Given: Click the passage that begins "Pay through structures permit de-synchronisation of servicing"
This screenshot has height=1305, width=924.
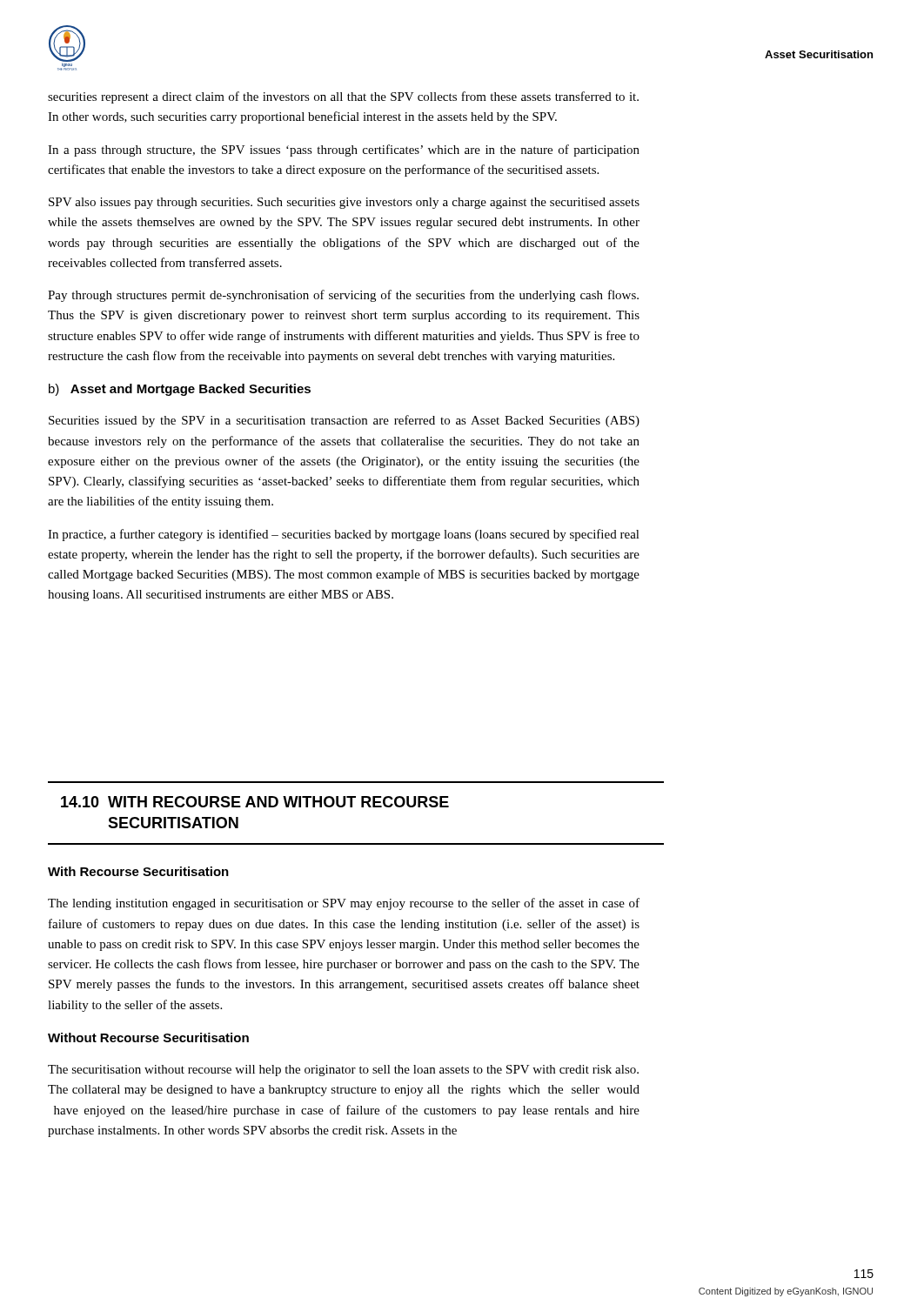Looking at the screenshot, I should (344, 326).
